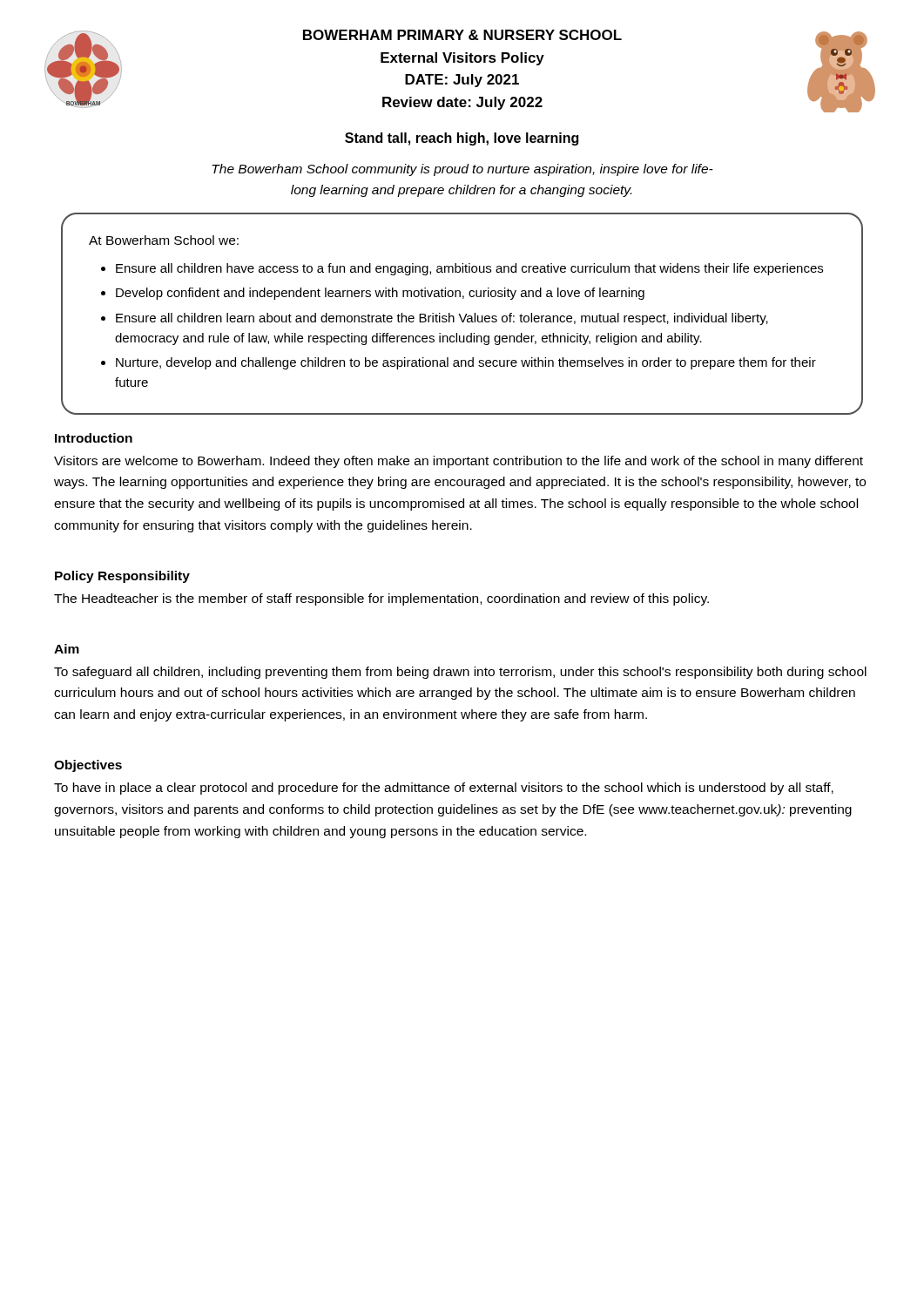Select the title
This screenshot has width=924, height=1307.
[x=462, y=138]
